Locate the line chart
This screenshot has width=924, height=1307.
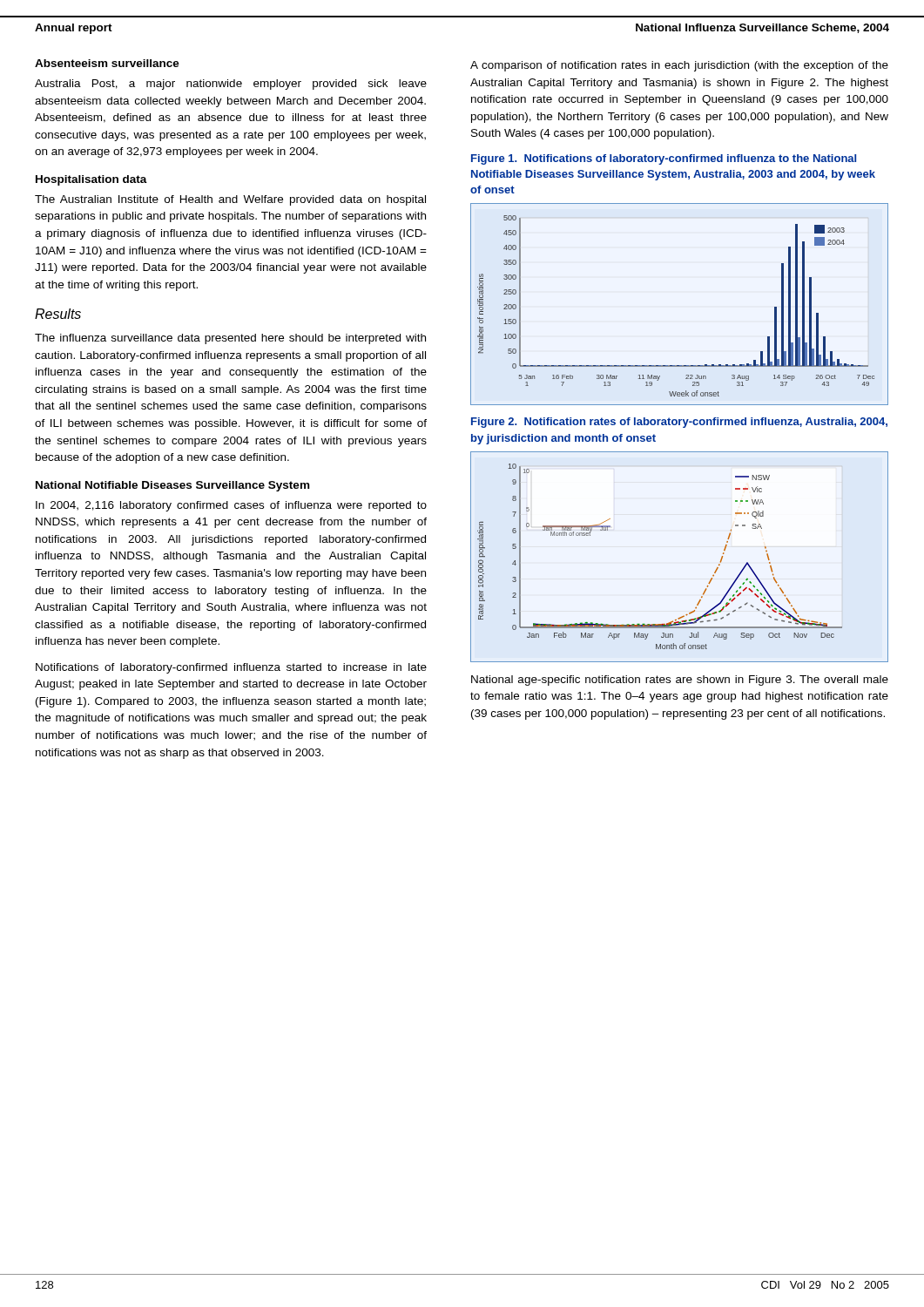pyautogui.click(x=679, y=557)
